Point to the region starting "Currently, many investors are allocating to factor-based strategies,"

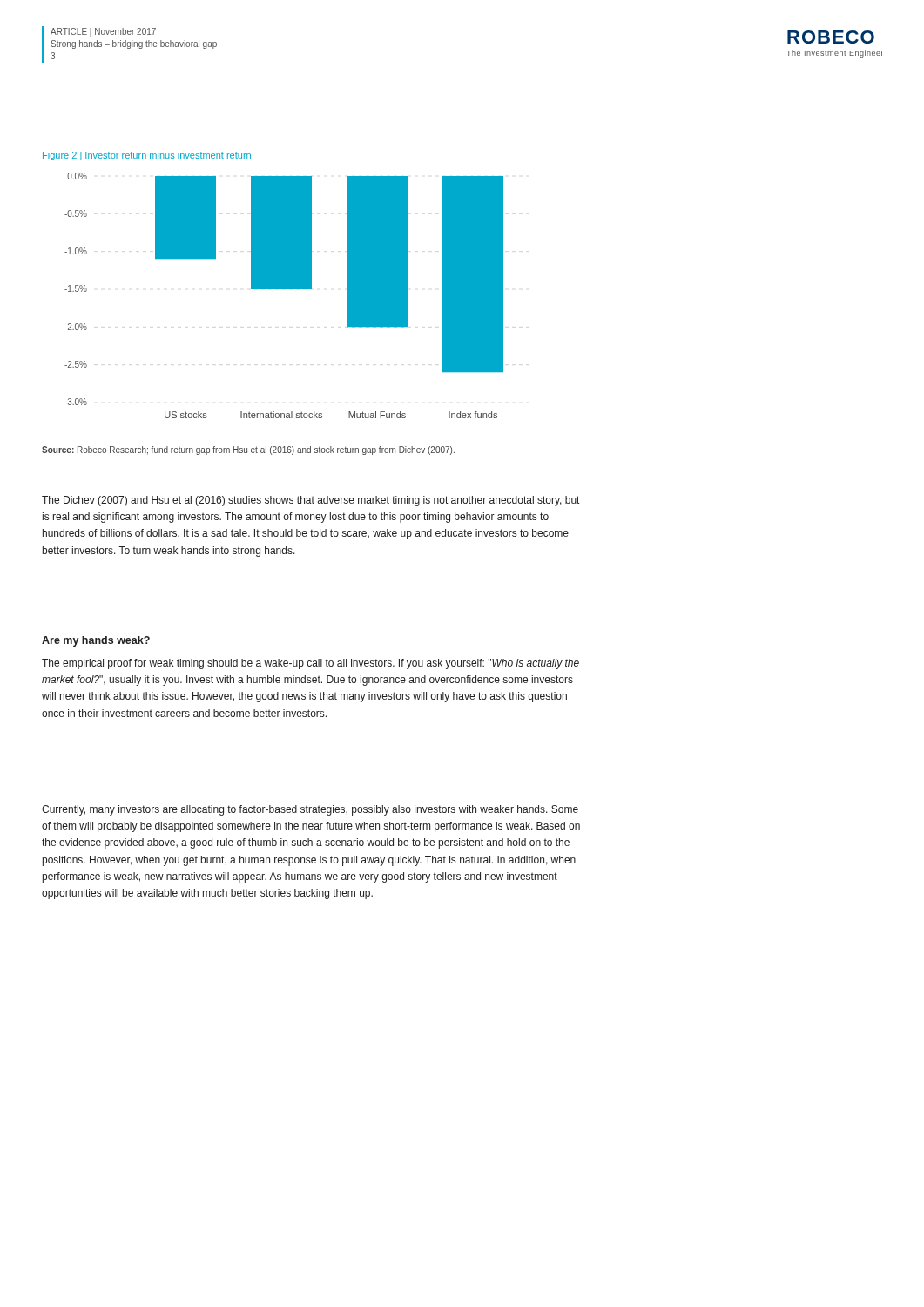pos(311,851)
